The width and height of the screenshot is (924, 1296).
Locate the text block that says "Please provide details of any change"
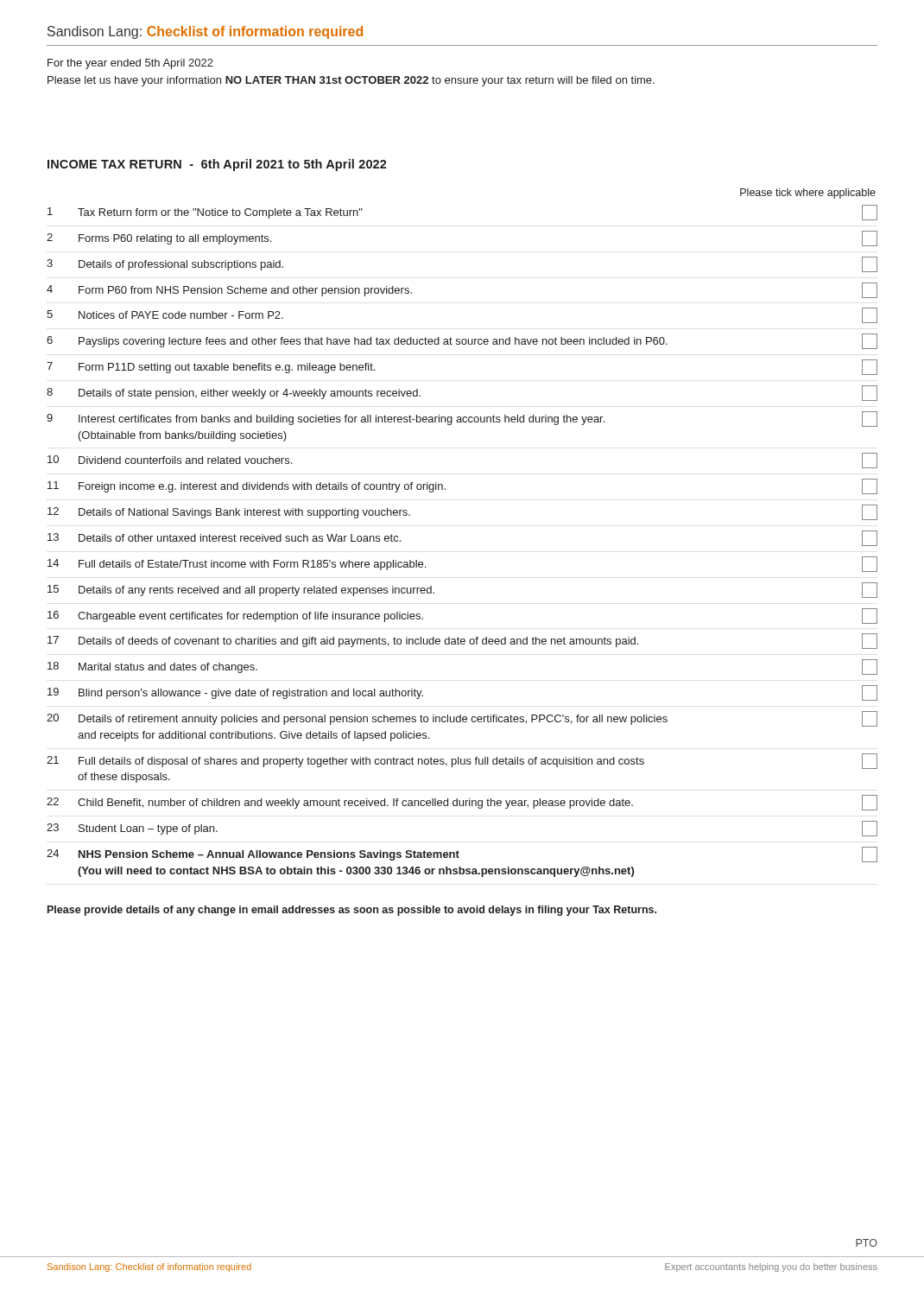pyautogui.click(x=352, y=909)
